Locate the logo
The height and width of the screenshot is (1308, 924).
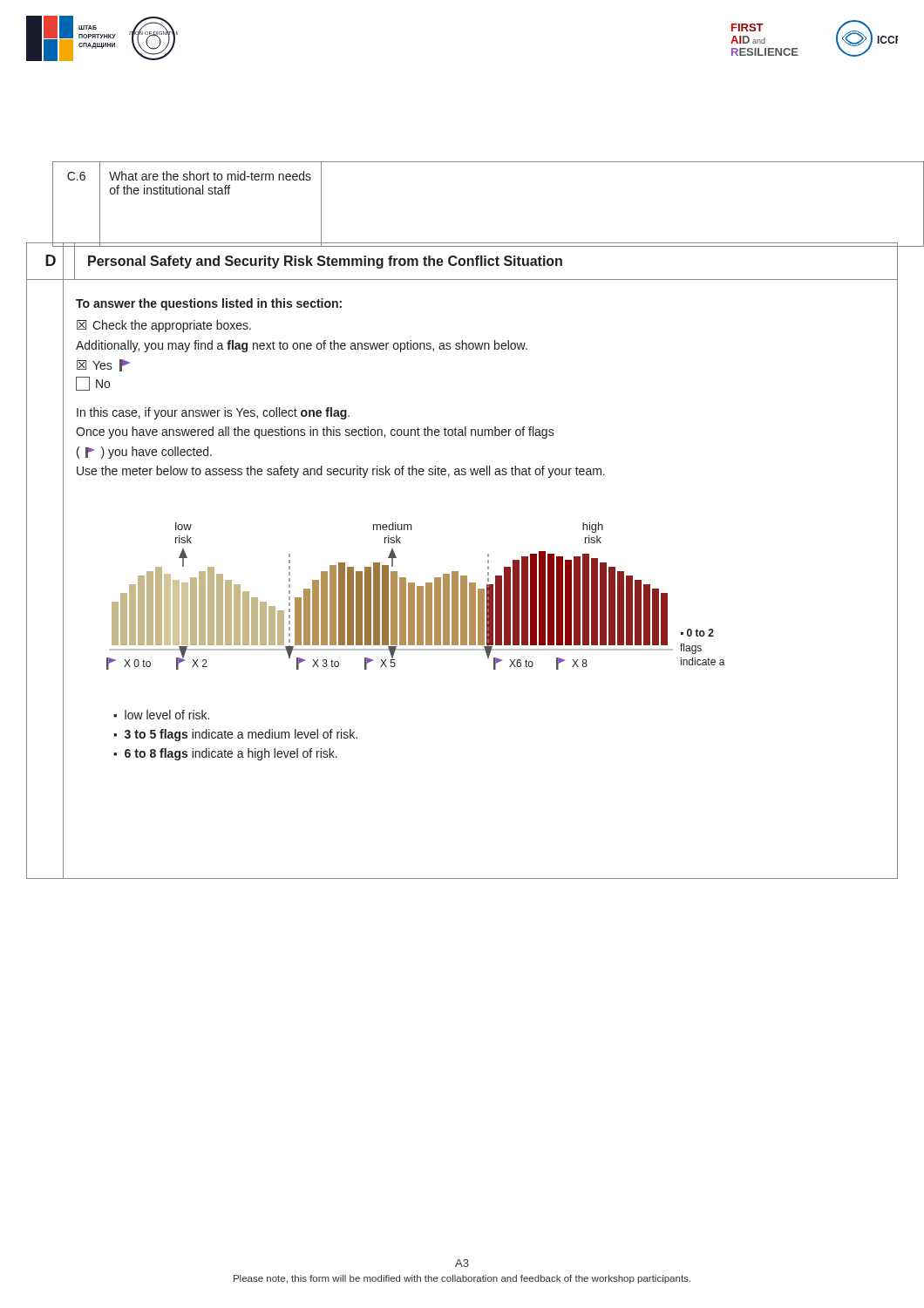click(462, 38)
